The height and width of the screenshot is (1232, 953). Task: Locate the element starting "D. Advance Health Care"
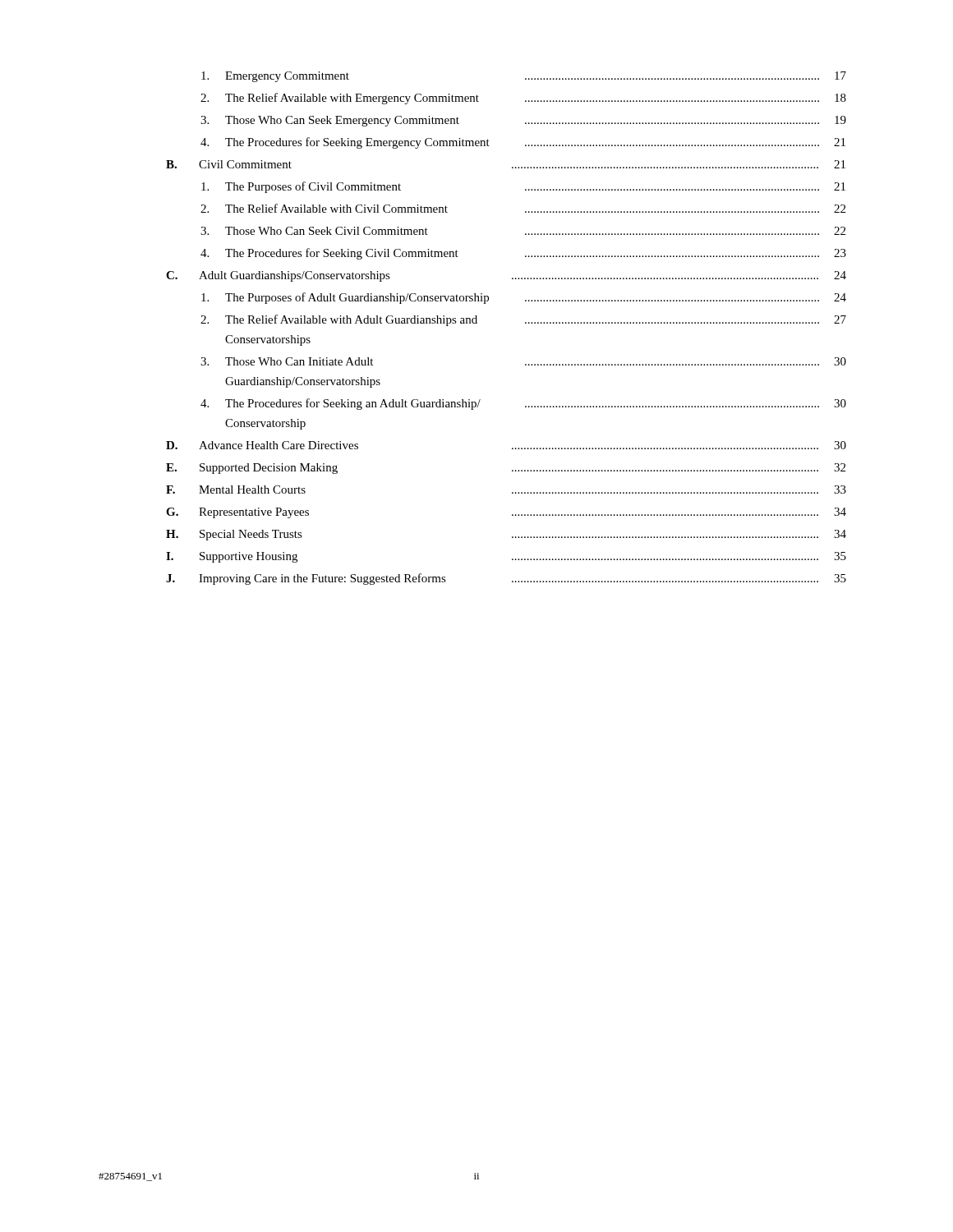coord(506,445)
